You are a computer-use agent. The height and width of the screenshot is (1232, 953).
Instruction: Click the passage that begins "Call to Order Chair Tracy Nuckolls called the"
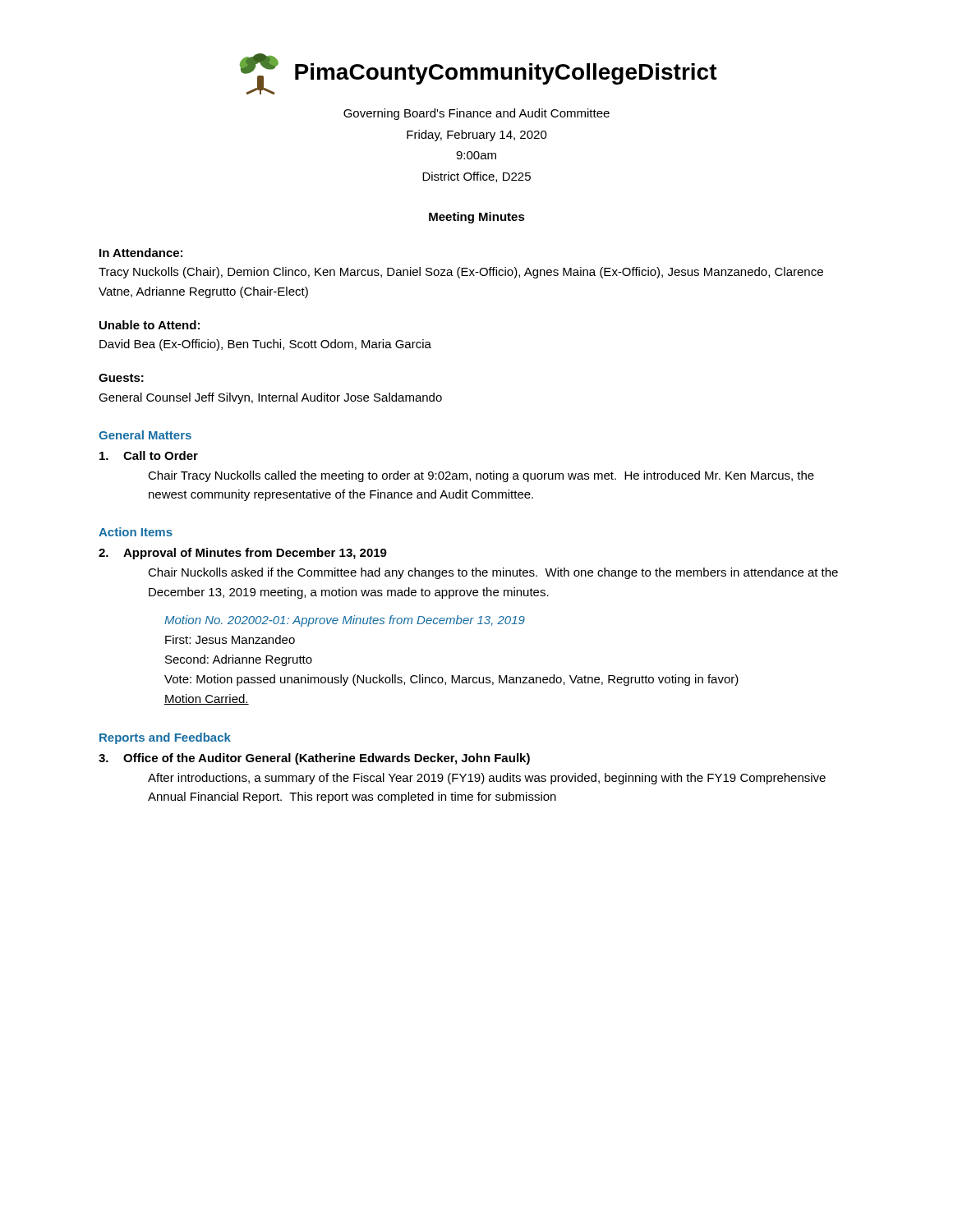[x=476, y=476]
